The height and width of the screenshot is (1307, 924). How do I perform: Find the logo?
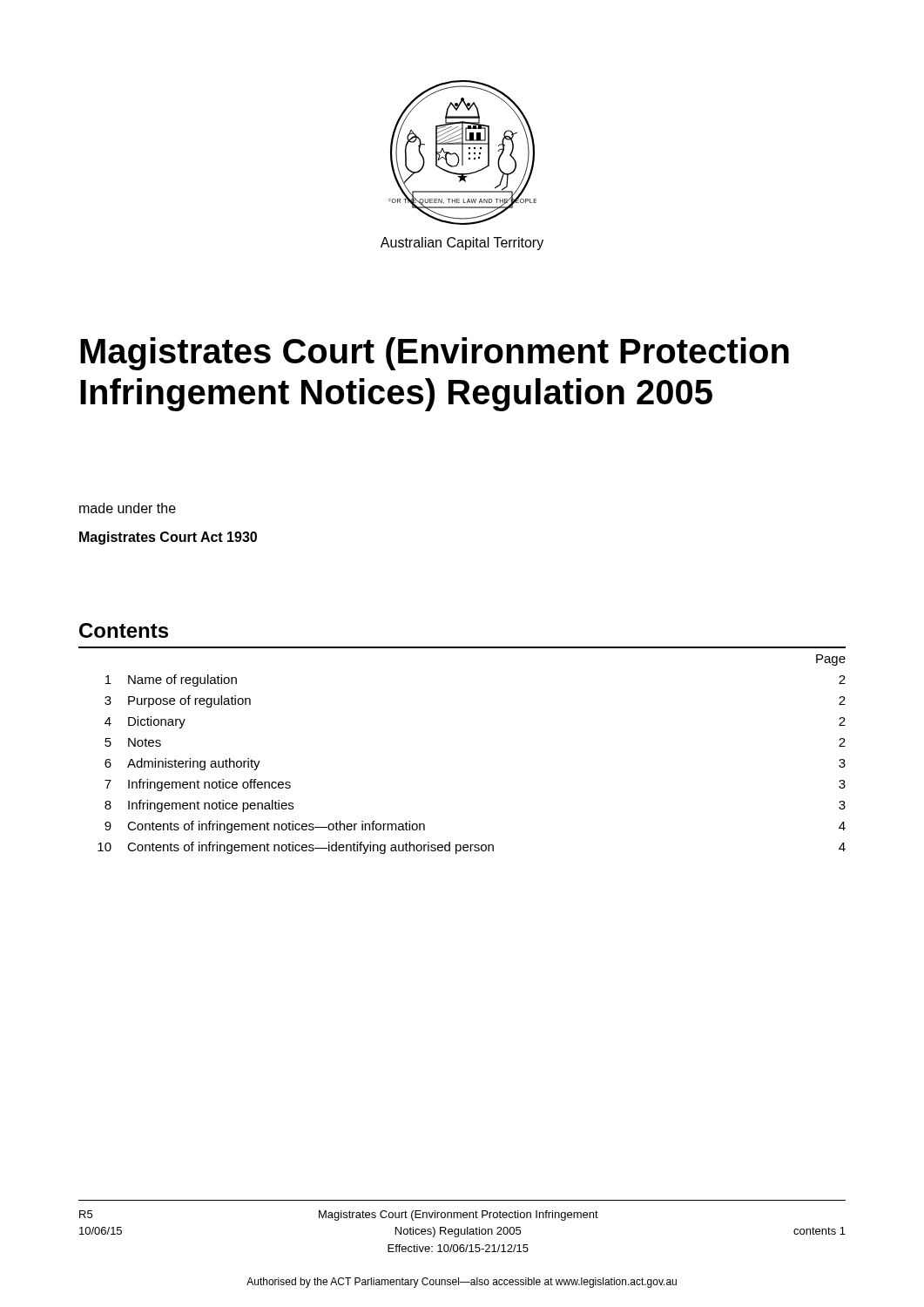coord(462,165)
